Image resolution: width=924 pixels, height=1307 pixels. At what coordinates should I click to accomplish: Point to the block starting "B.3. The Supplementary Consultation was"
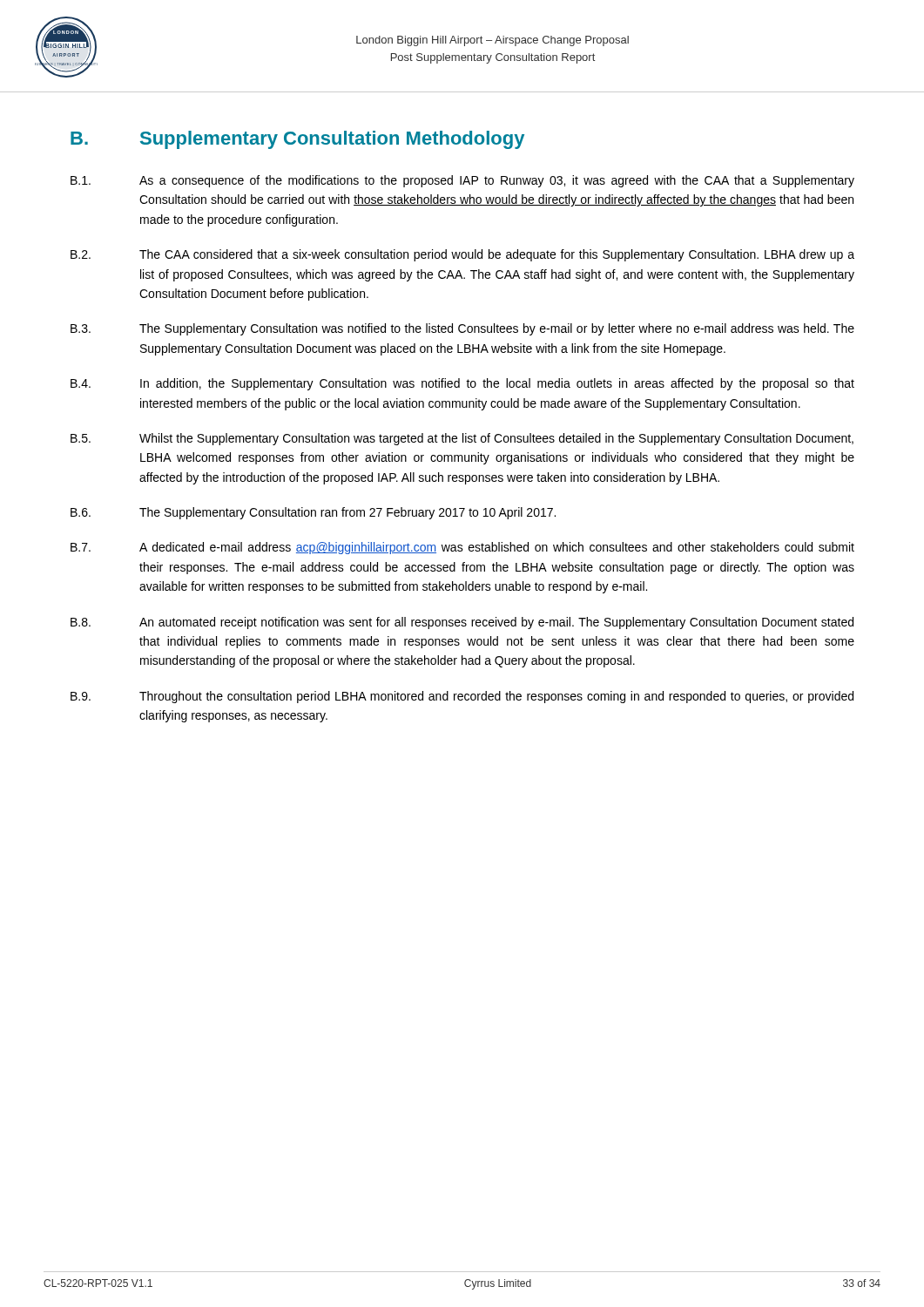tap(462, 339)
